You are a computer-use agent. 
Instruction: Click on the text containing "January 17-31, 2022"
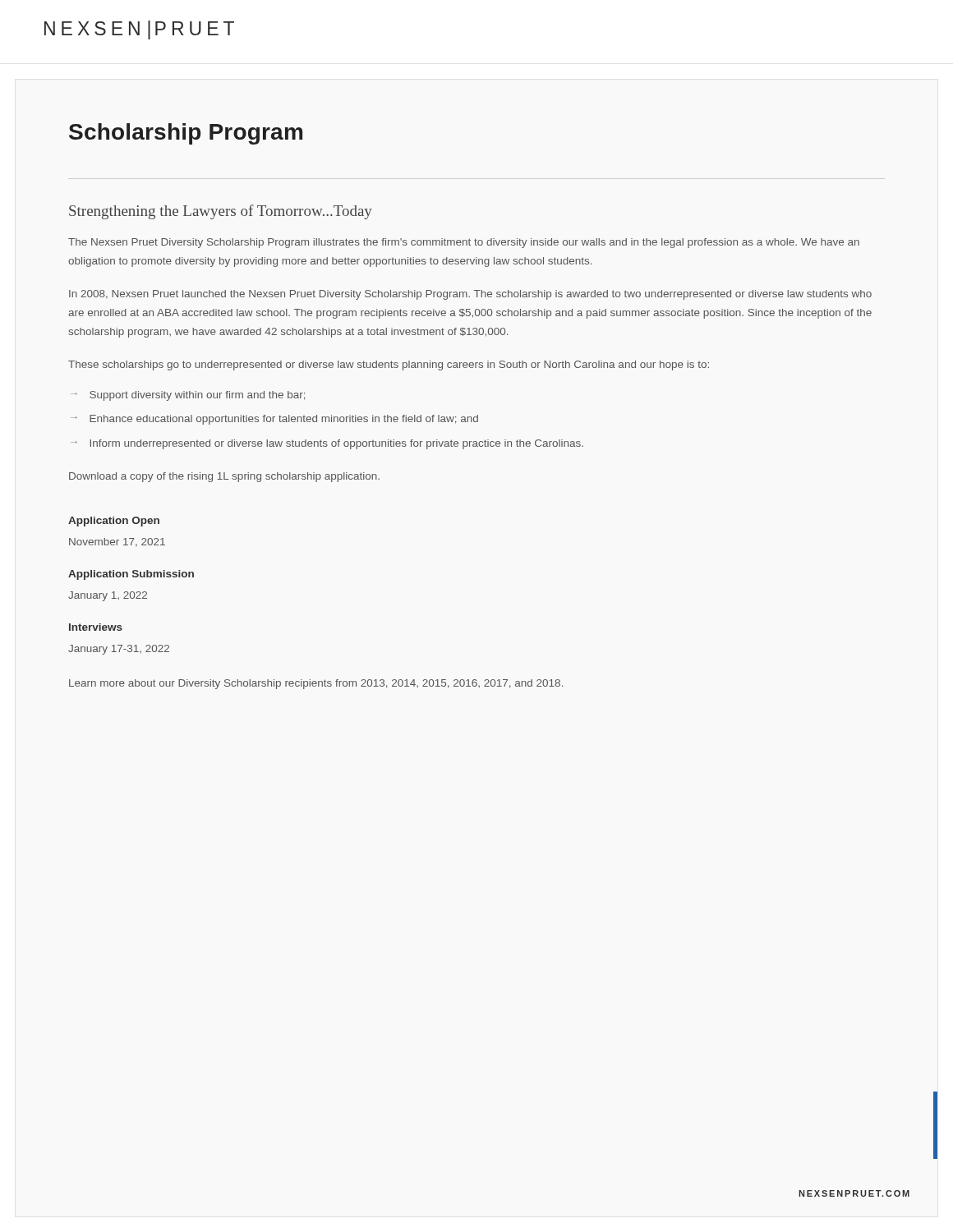click(119, 650)
